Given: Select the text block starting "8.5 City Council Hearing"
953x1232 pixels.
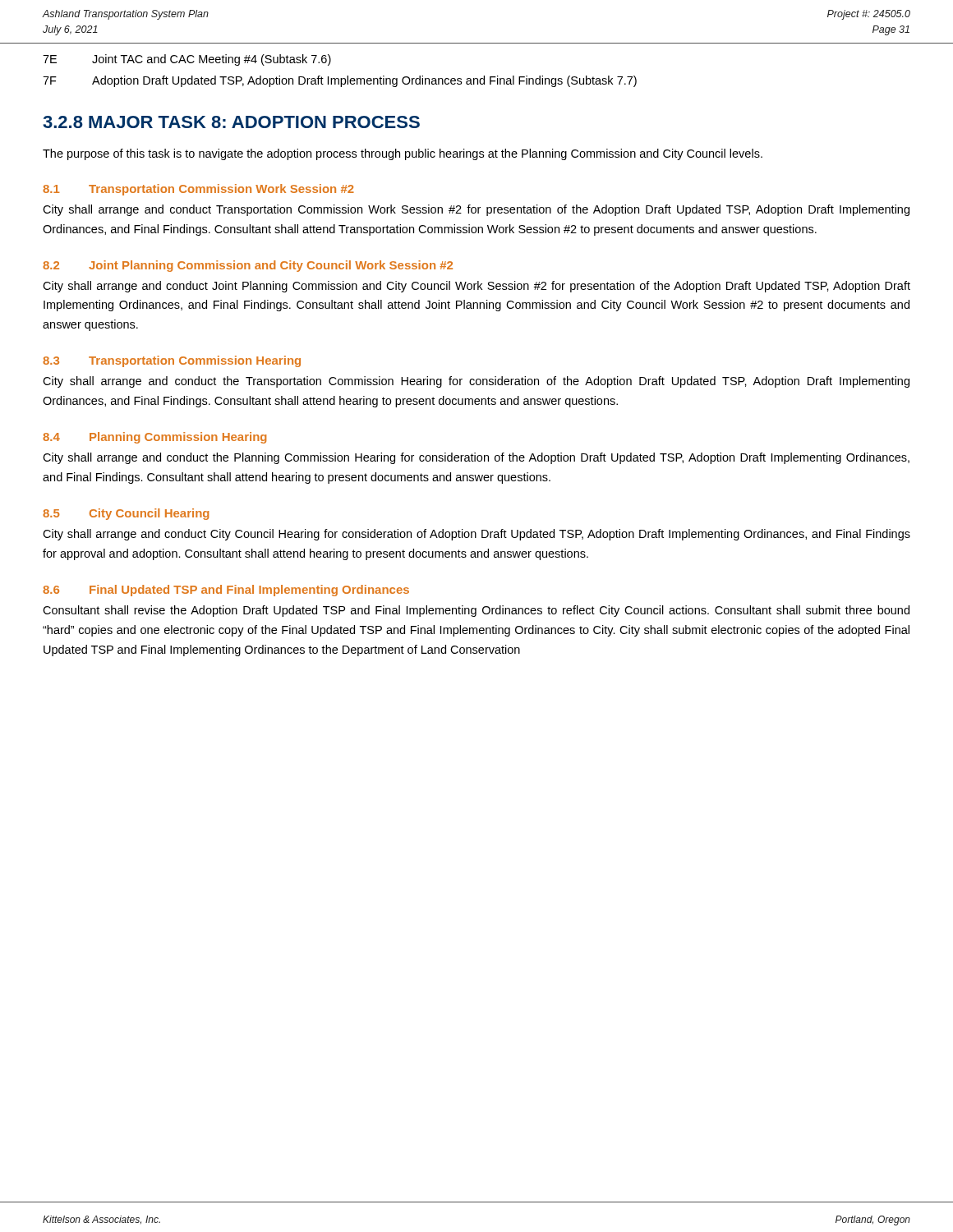Looking at the screenshot, I should click(126, 513).
